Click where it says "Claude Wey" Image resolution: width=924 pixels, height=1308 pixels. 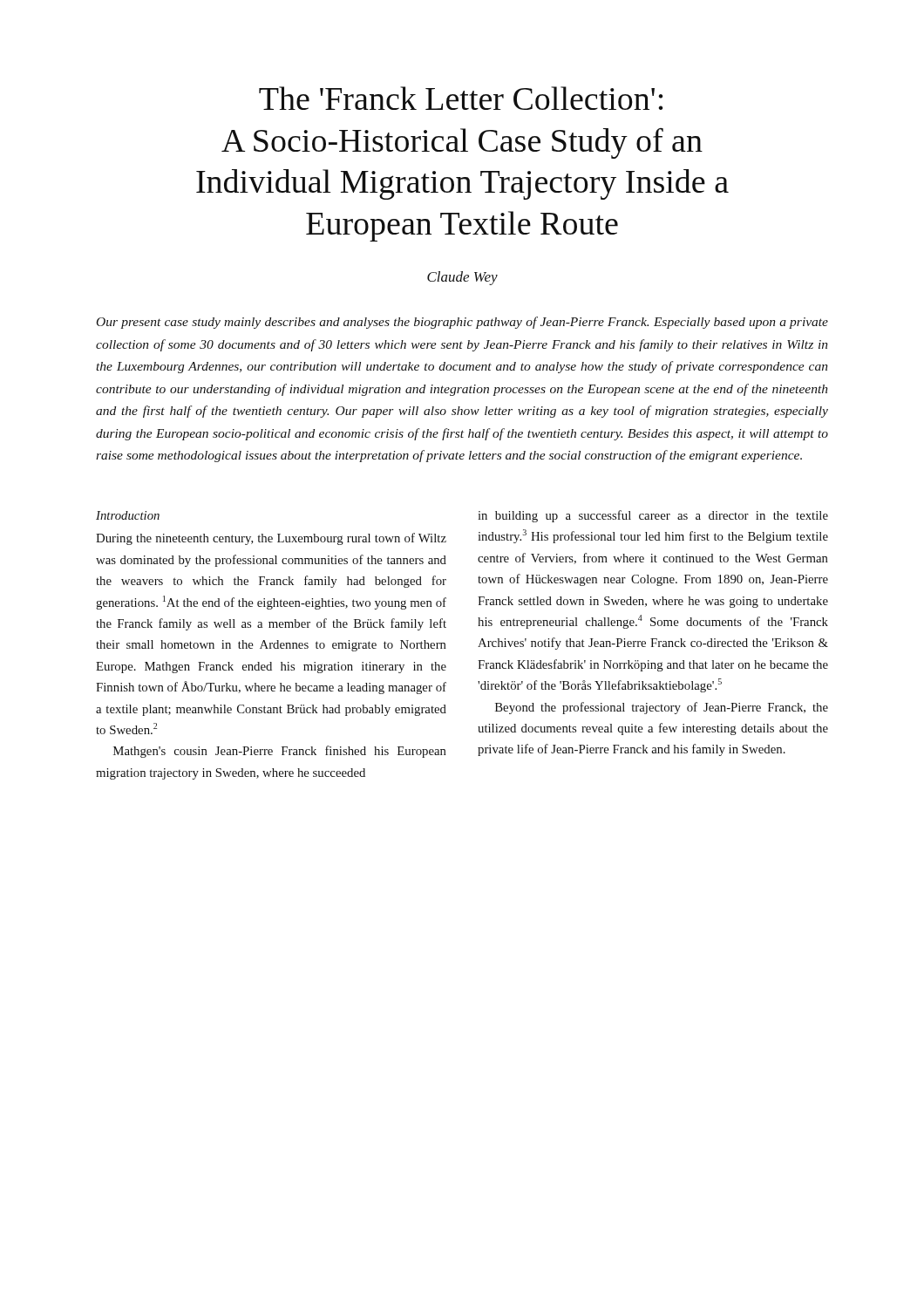[x=462, y=277]
